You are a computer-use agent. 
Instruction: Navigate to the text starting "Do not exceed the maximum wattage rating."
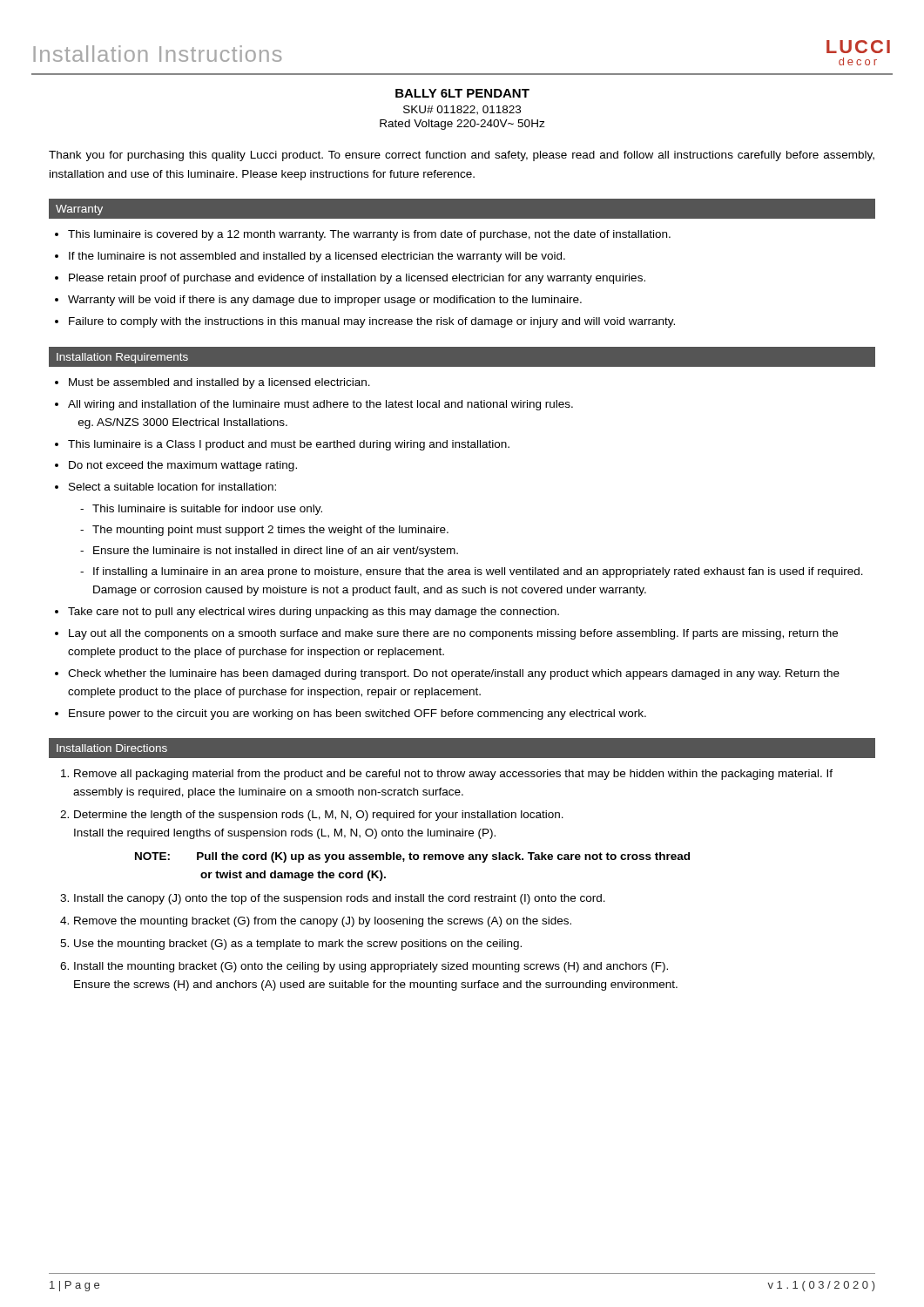(x=183, y=465)
